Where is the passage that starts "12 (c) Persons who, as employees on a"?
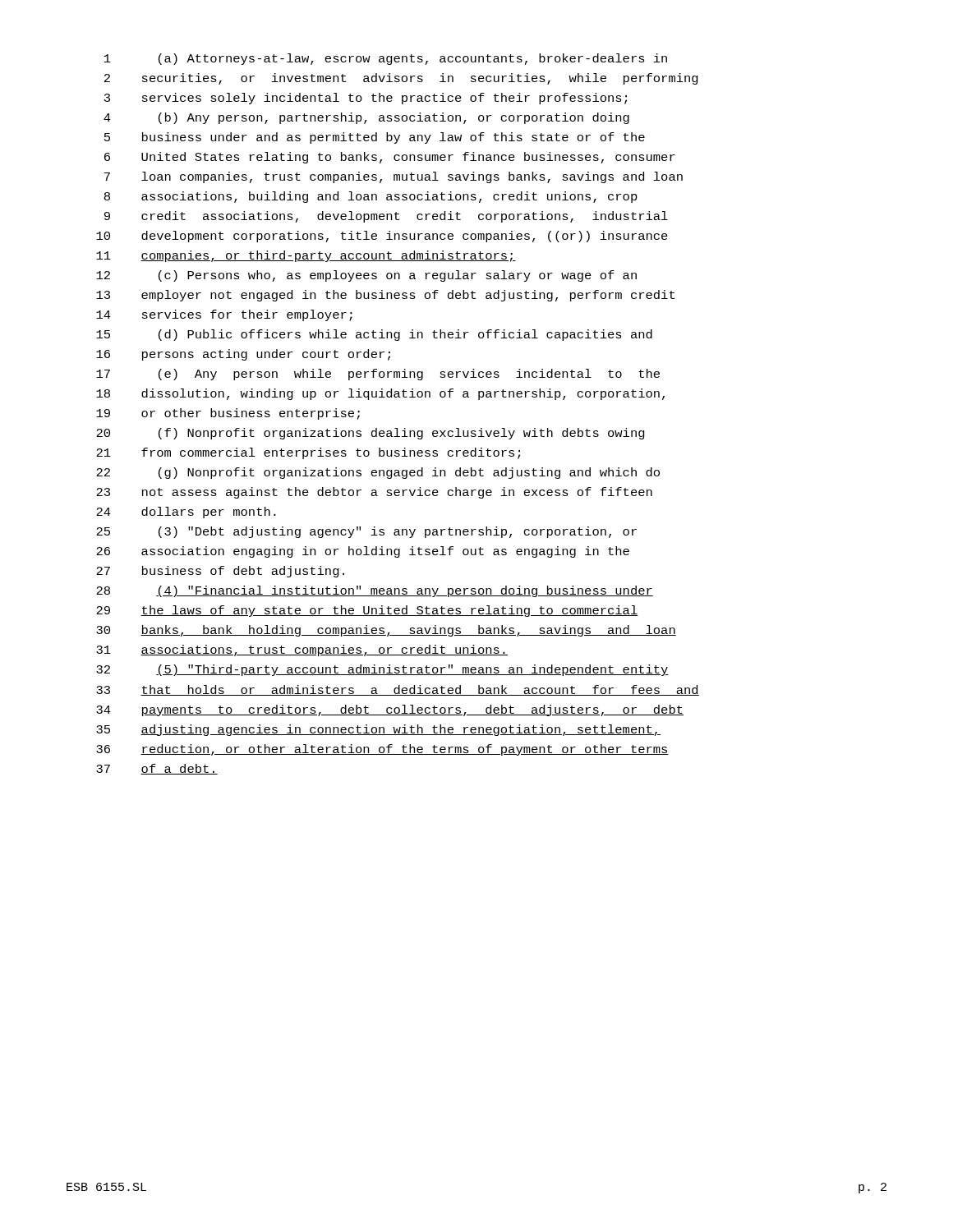This screenshot has width=953, height=1232. [476, 276]
